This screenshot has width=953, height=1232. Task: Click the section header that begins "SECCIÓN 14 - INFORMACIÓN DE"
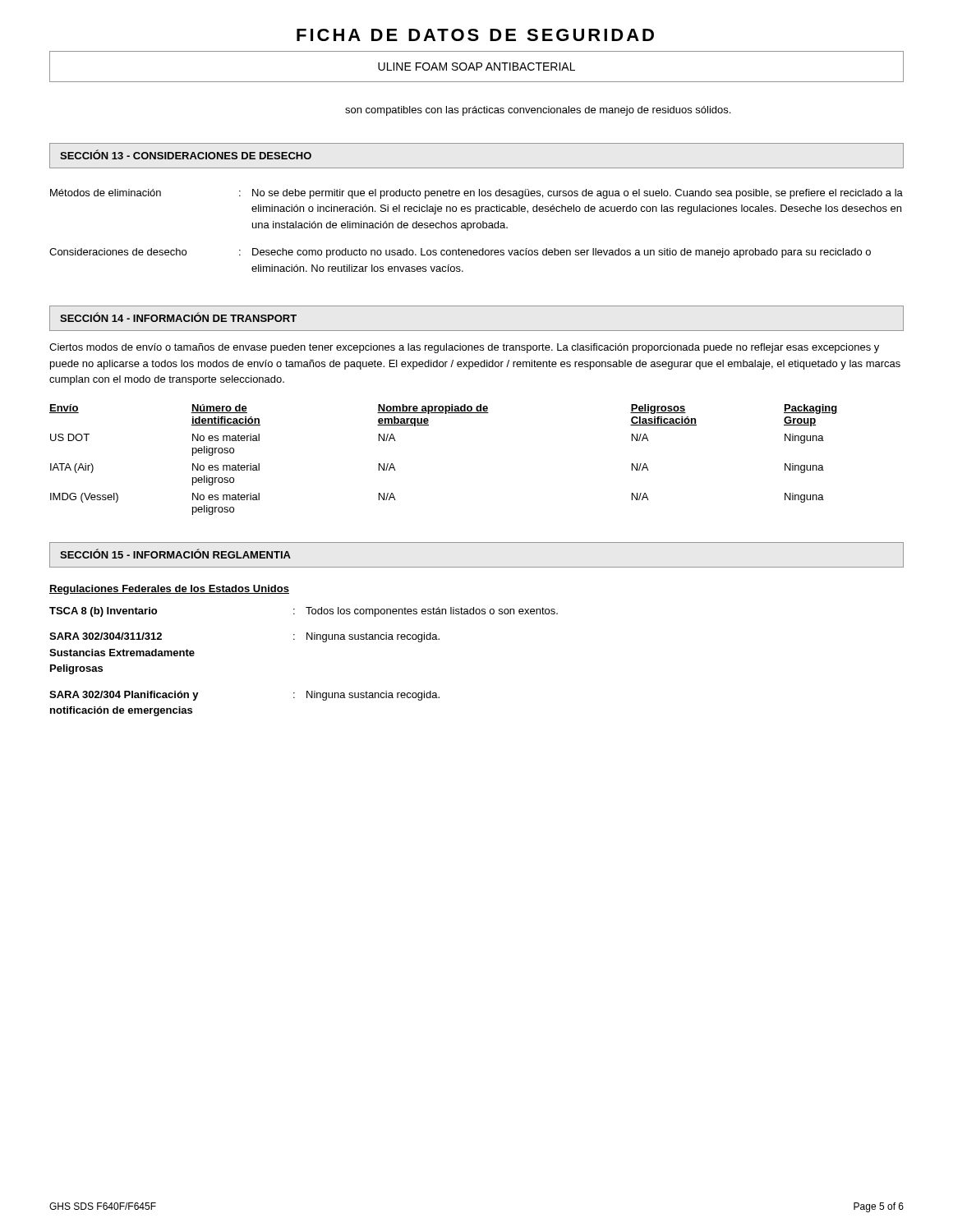[x=178, y=318]
